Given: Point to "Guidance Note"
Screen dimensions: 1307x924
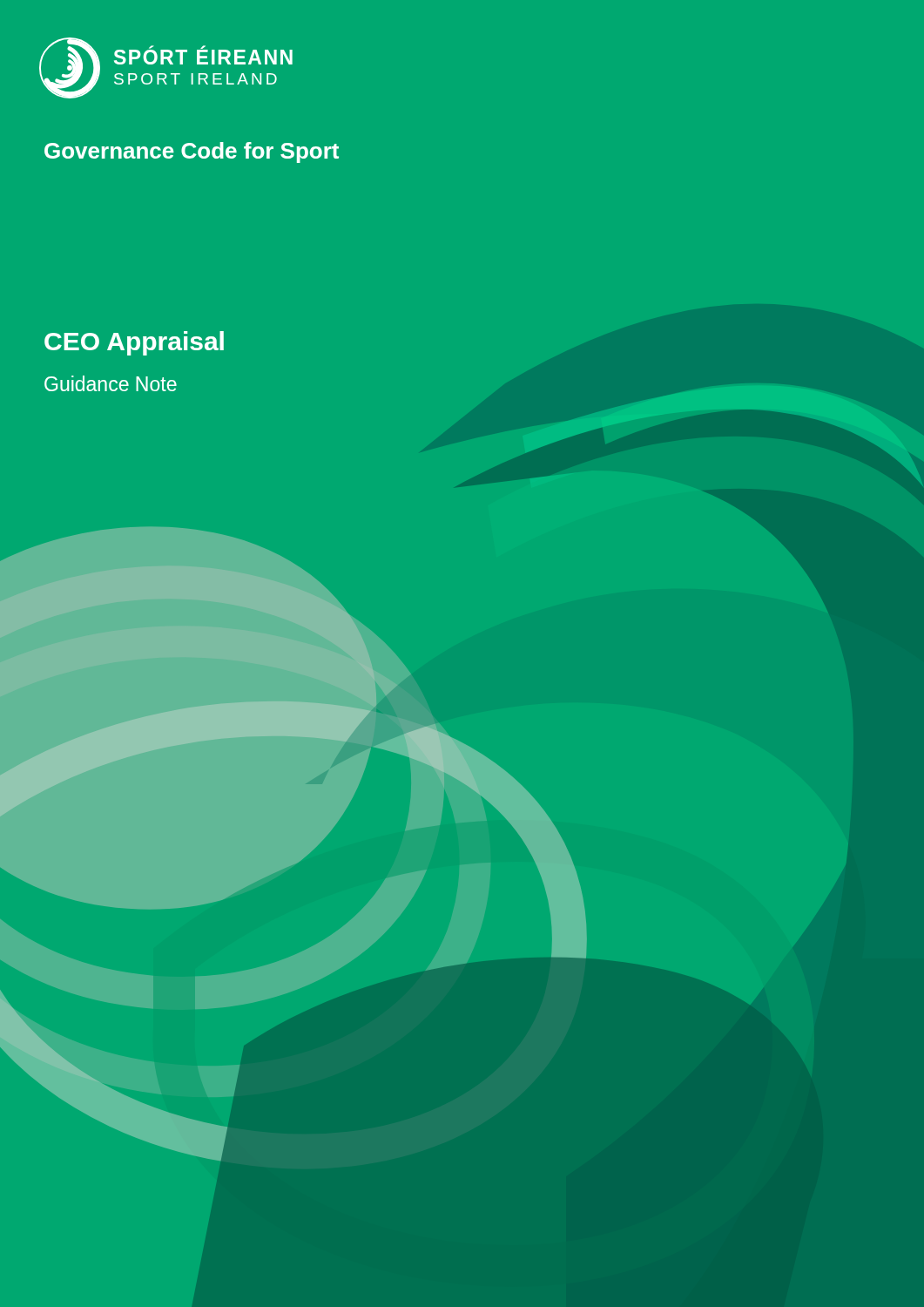Looking at the screenshot, I should click(x=110, y=384).
